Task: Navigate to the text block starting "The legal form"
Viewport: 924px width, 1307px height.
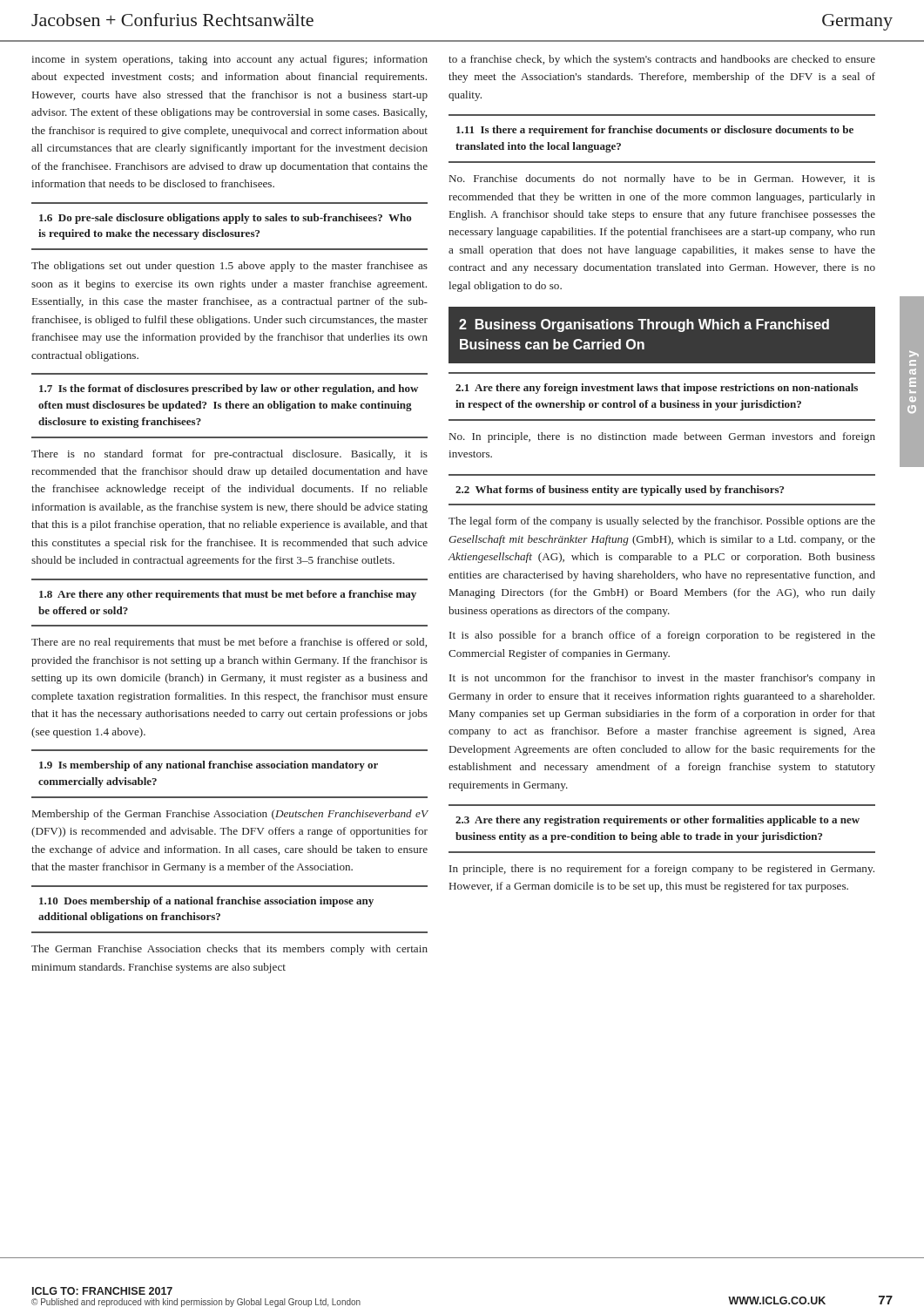Action: click(662, 566)
